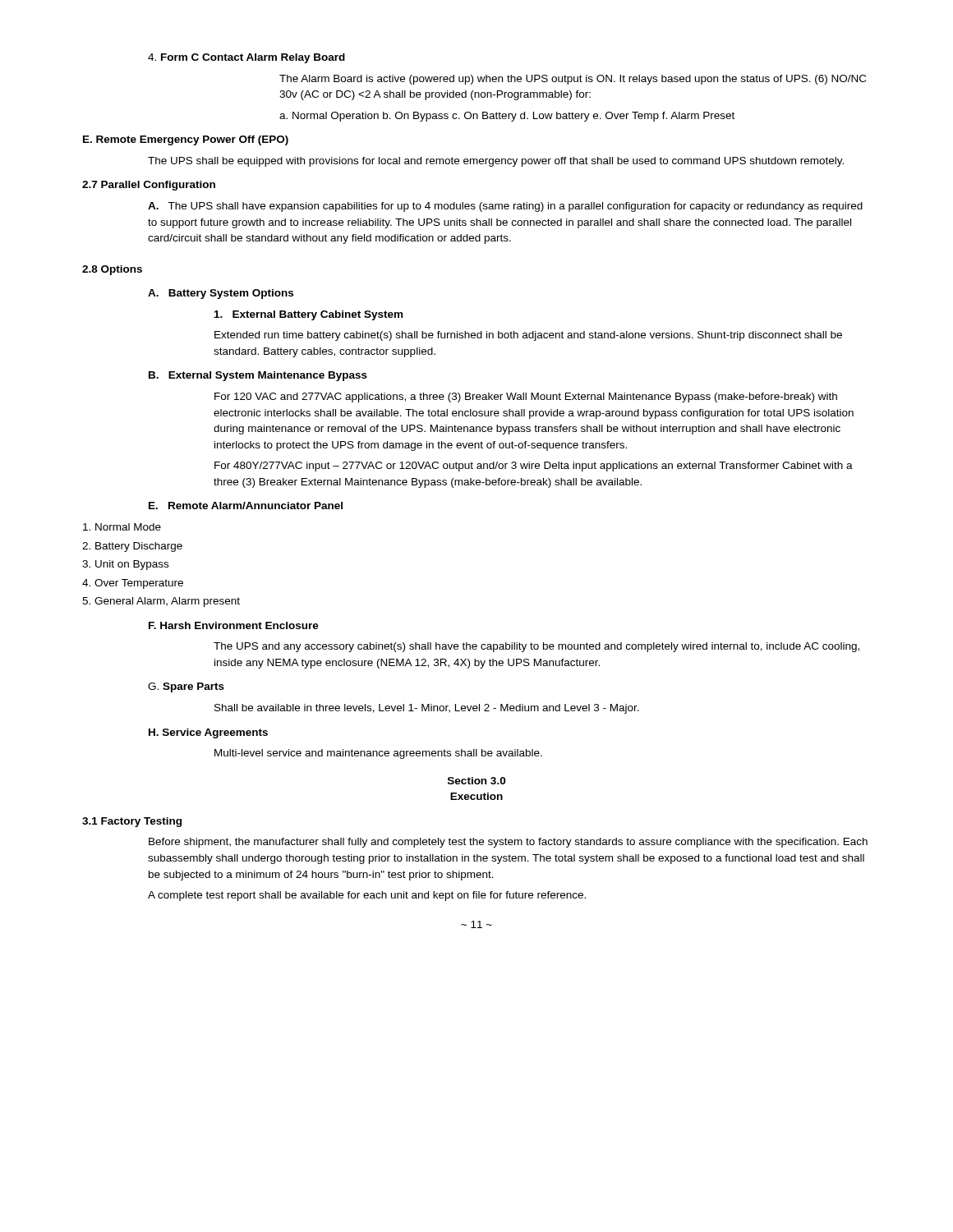Find the text block that says "A complete test report shall be"

(509, 895)
